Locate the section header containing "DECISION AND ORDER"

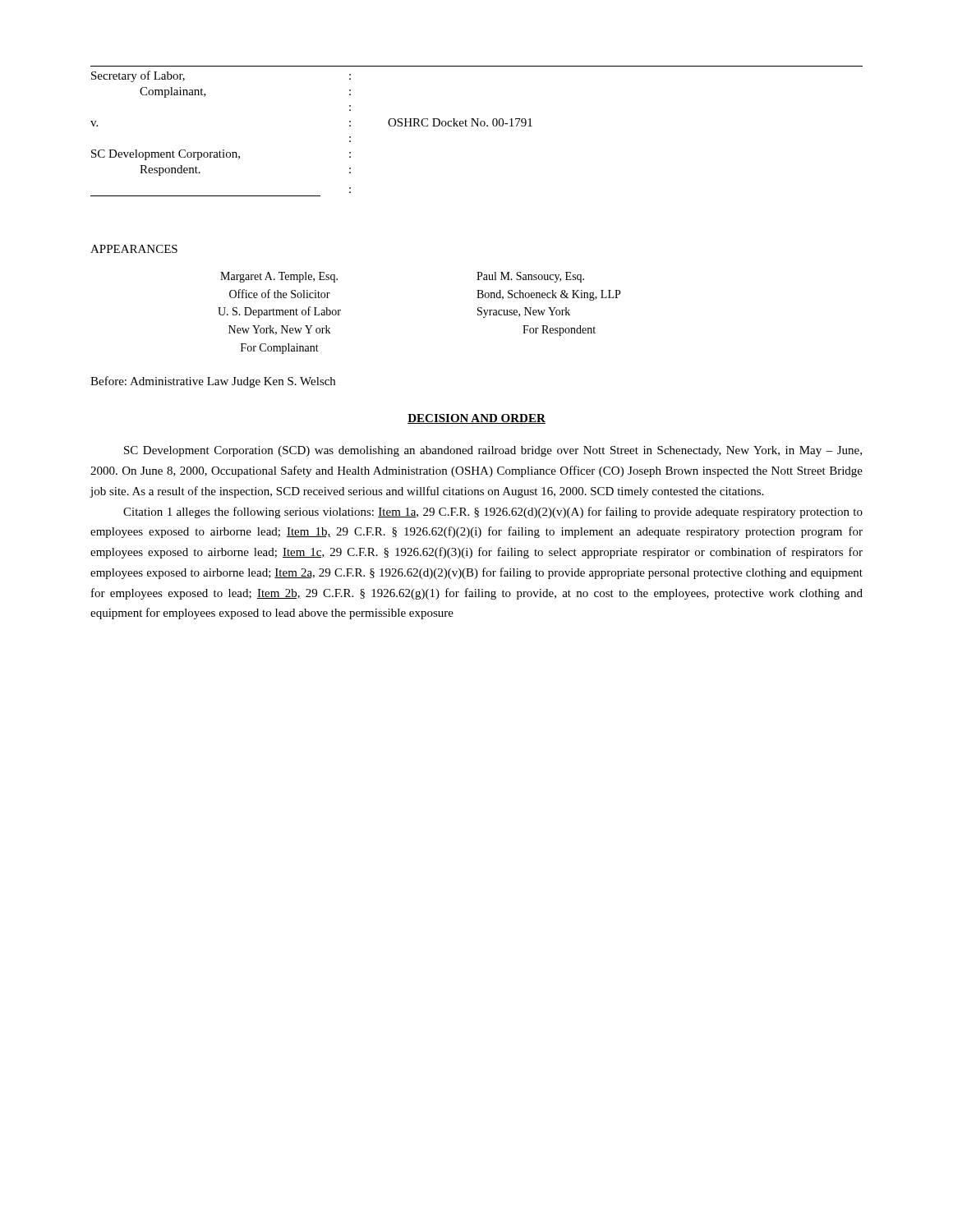point(476,418)
